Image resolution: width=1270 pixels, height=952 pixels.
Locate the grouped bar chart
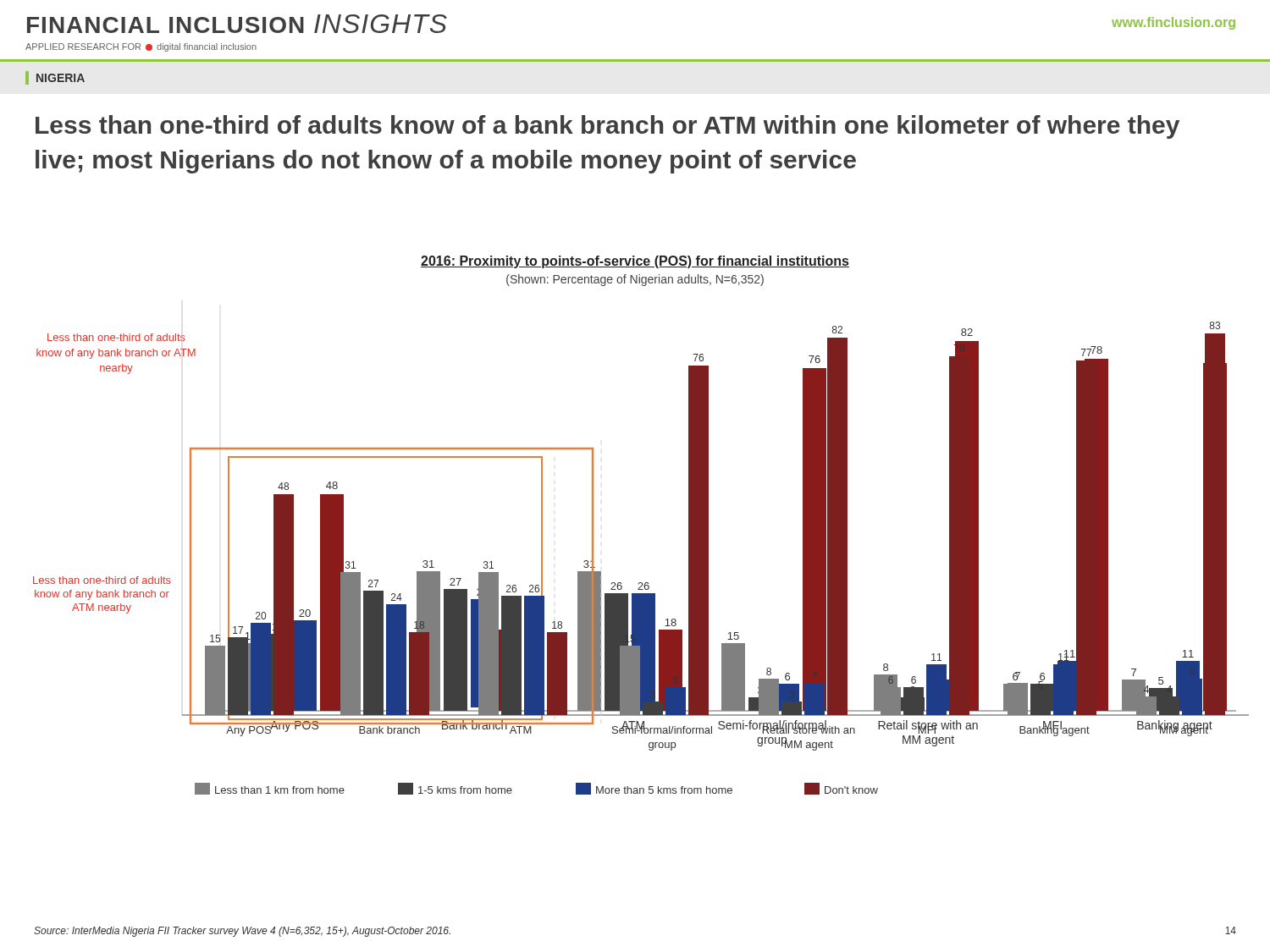coord(635,563)
